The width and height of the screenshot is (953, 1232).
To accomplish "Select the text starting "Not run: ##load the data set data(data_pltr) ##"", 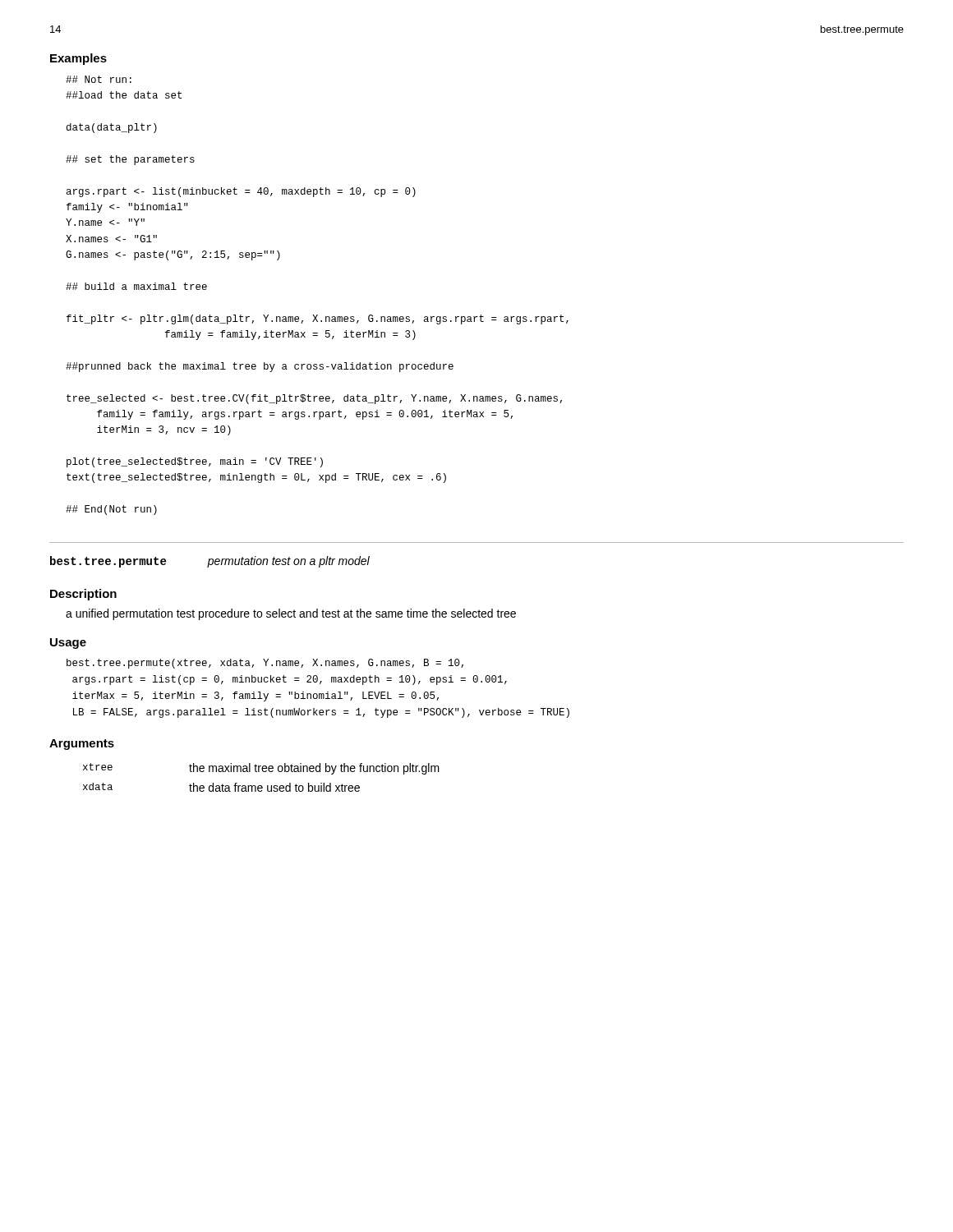I will point(99,79).
